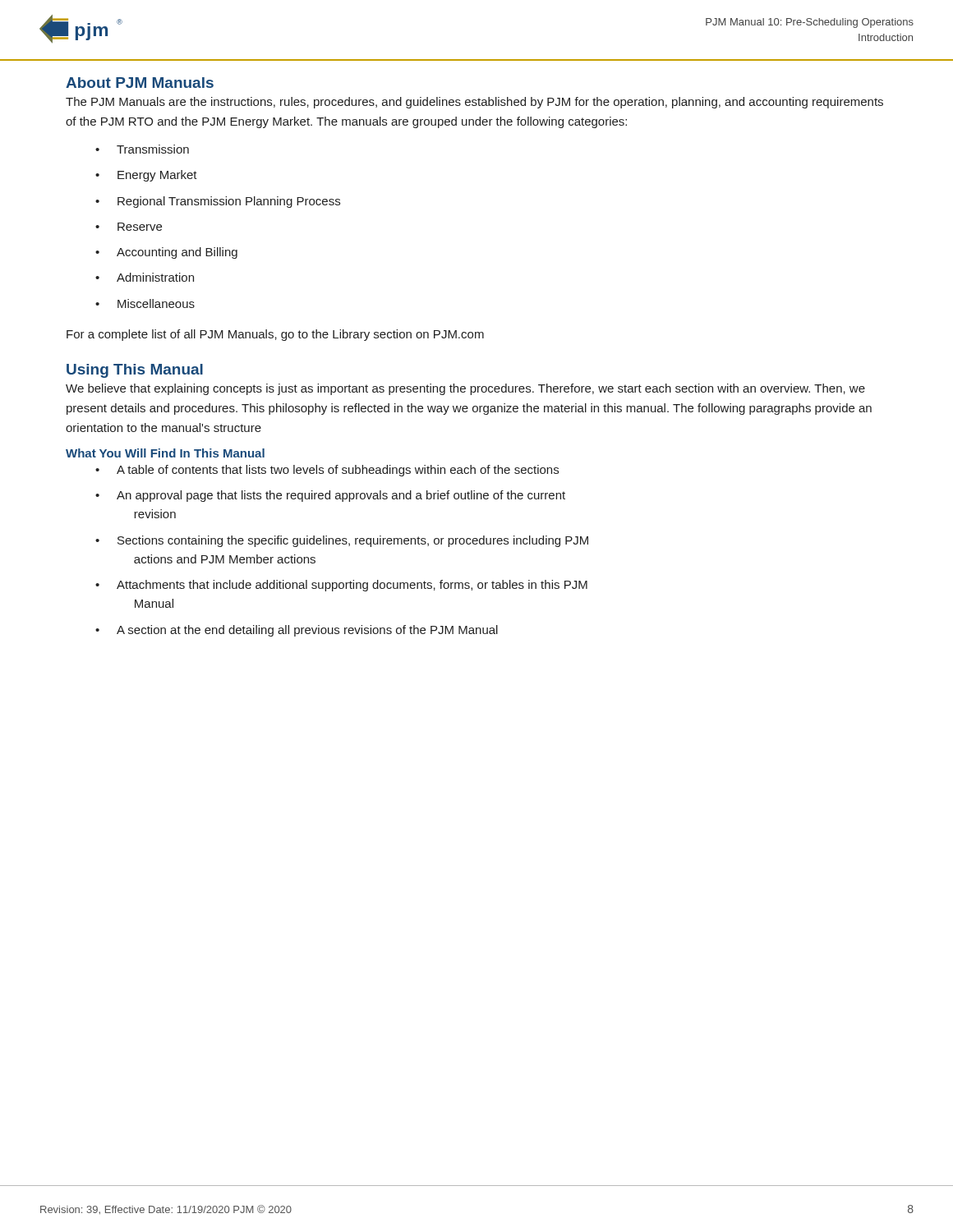Find the text block that reads "We believe that explaining concepts is"
The width and height of the screenshot is (953, 1232).
coord(469,408)
